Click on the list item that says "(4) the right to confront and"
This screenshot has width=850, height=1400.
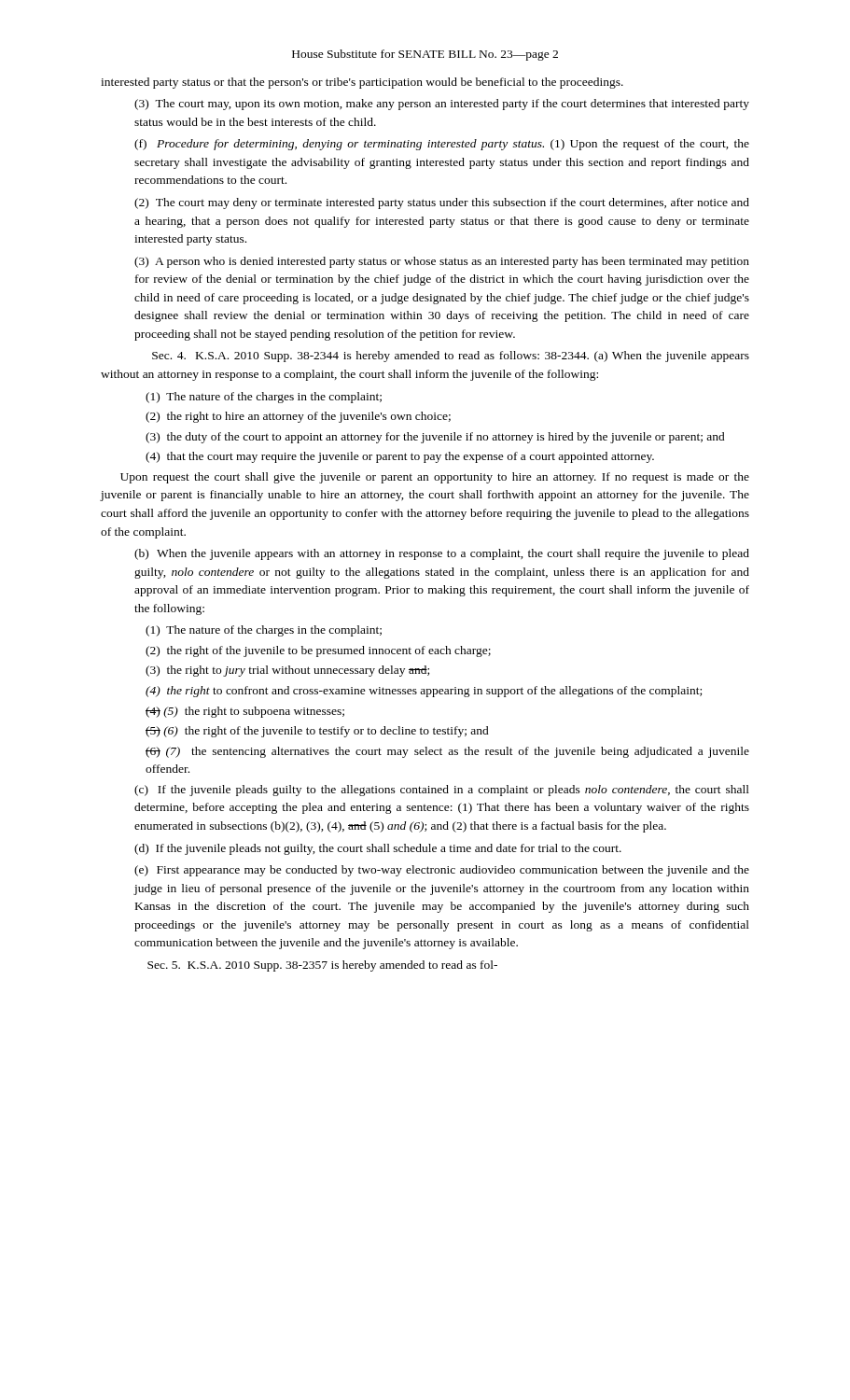425,690
